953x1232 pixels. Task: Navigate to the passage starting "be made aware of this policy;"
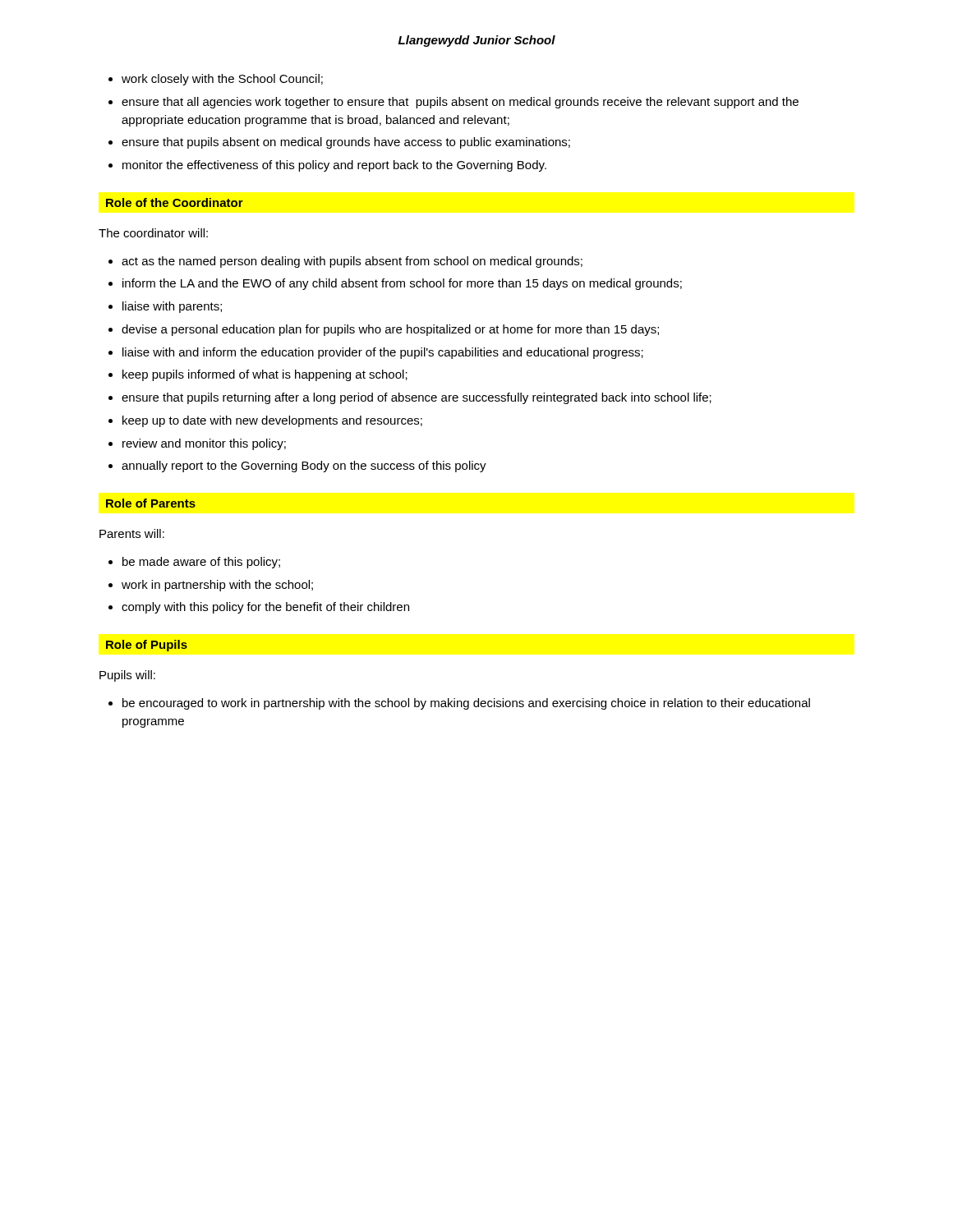tap(201, 563)
